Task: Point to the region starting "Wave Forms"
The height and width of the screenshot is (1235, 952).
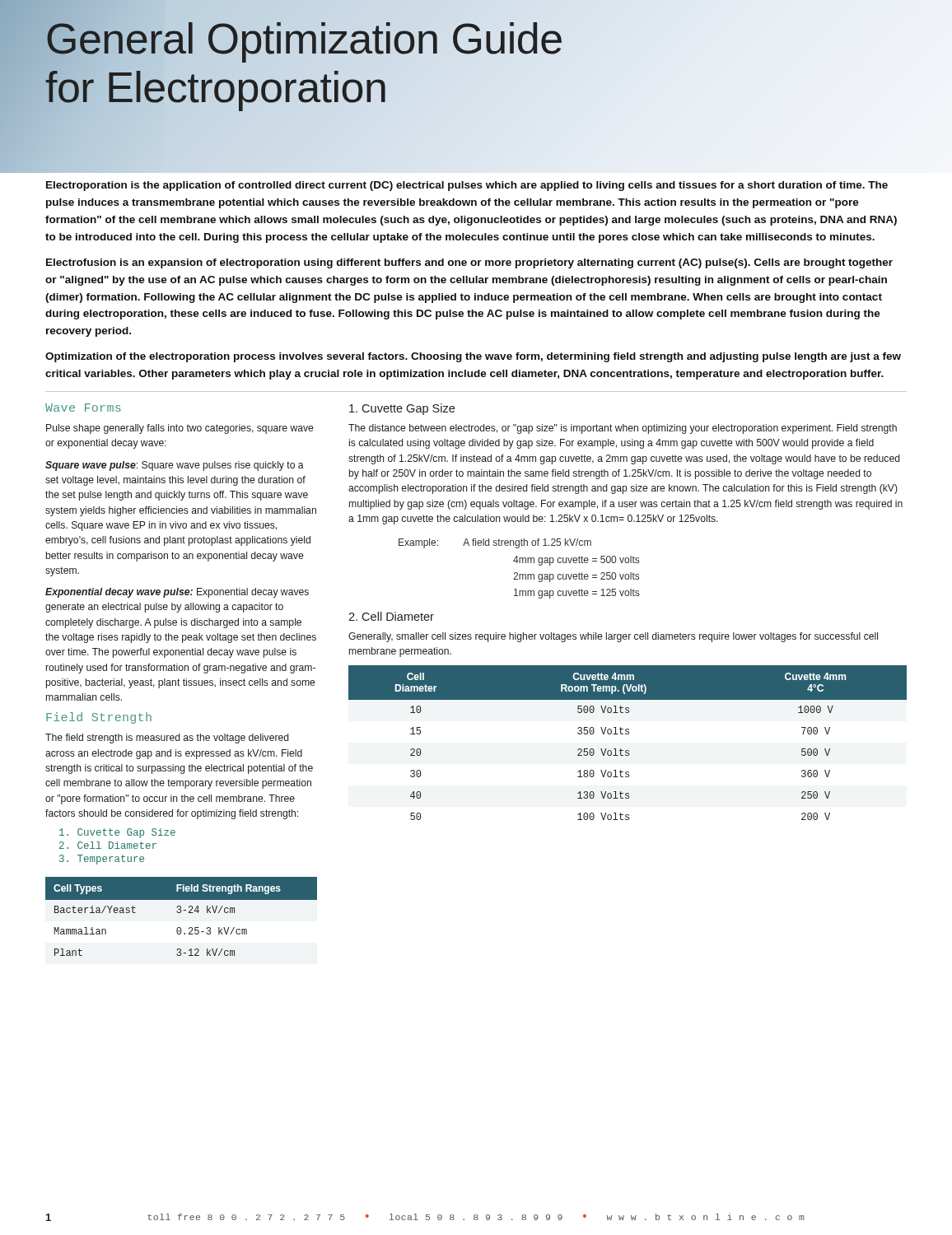Action: [x=83, y=408]
